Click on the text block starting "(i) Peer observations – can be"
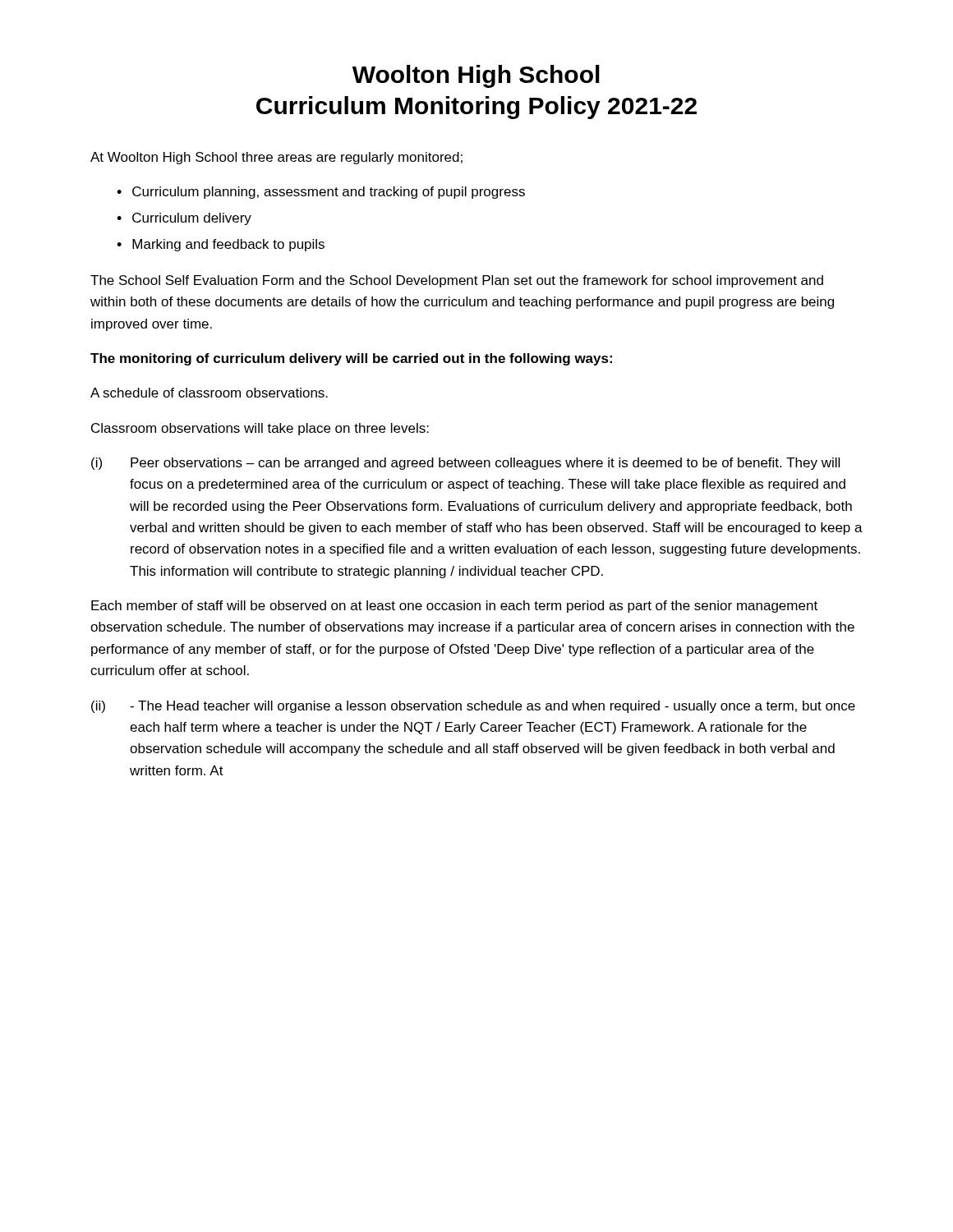 [476, 518]
